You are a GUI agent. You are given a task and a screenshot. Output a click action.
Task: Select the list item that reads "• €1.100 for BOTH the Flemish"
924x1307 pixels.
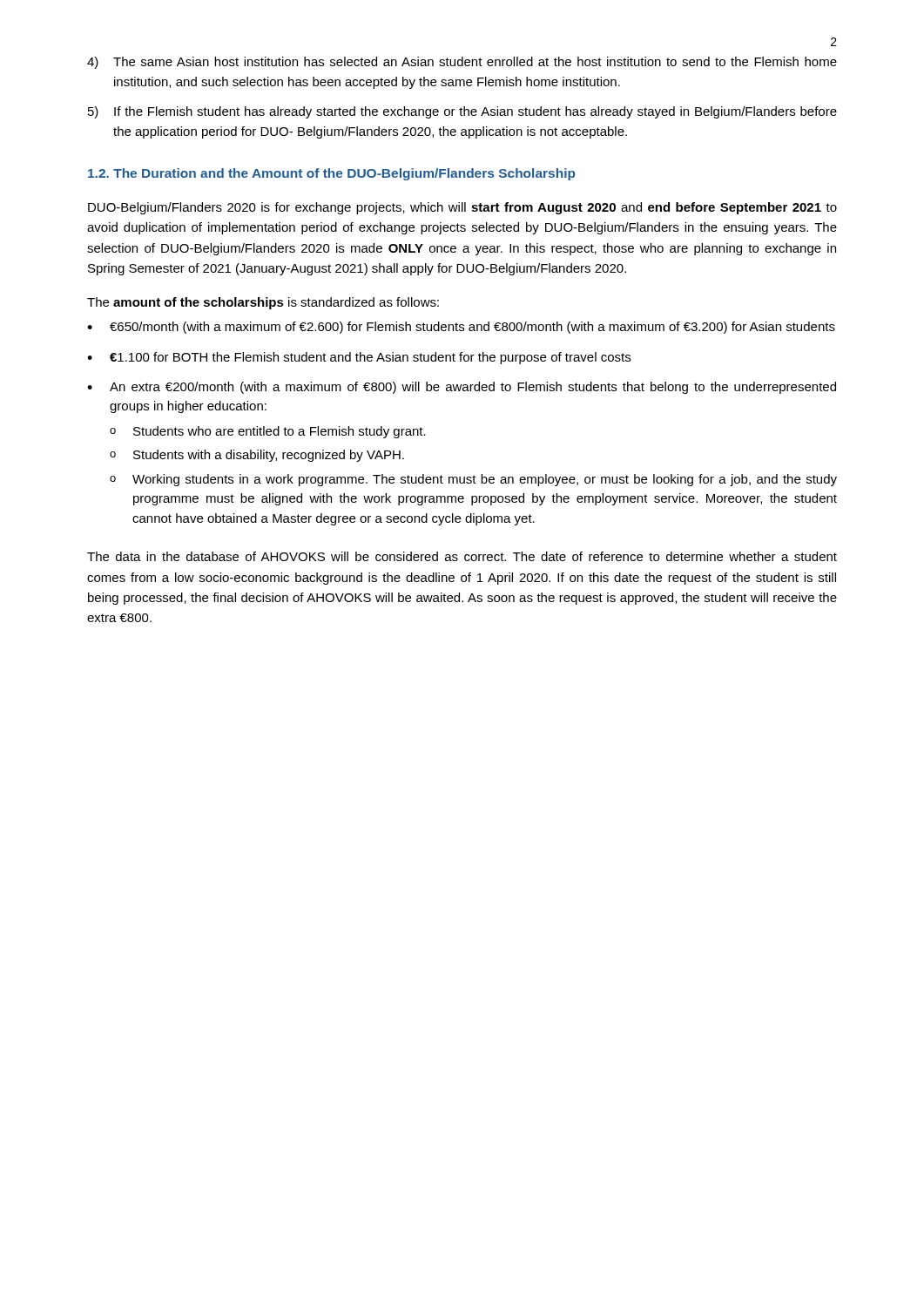462,358
